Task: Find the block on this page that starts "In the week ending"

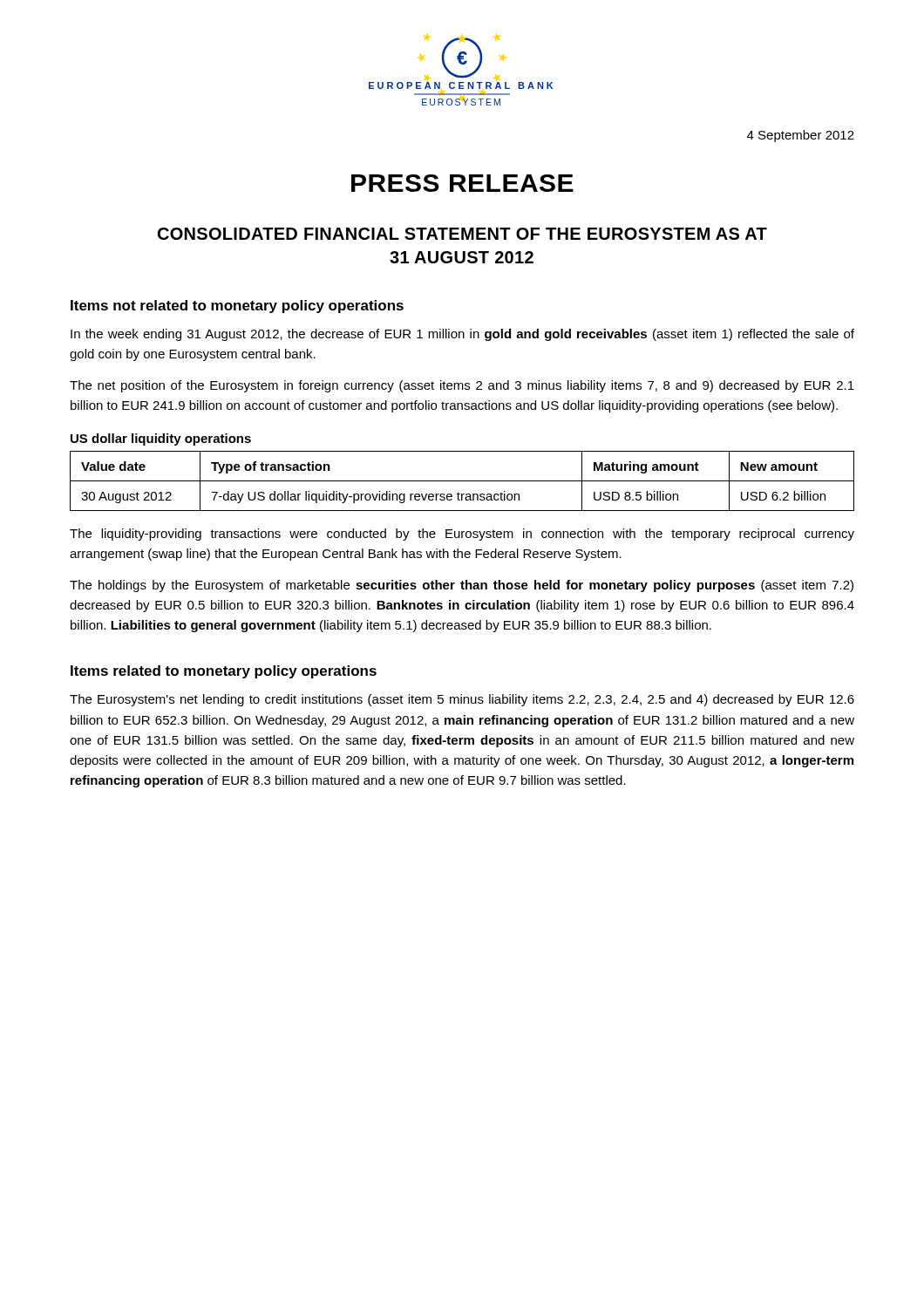Action: click(x=462, y=344)
